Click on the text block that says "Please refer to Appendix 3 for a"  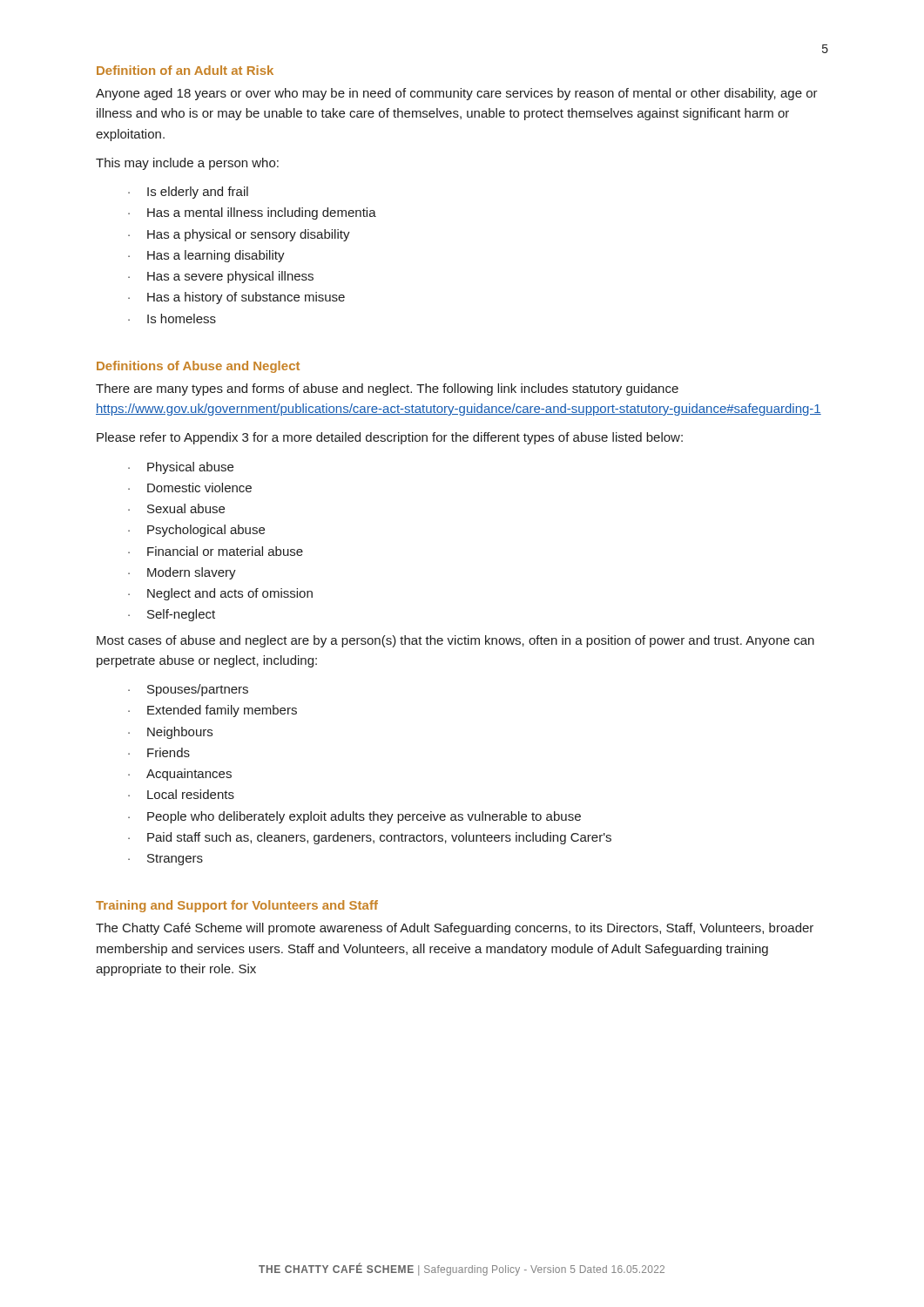click(x=390, y=437)
